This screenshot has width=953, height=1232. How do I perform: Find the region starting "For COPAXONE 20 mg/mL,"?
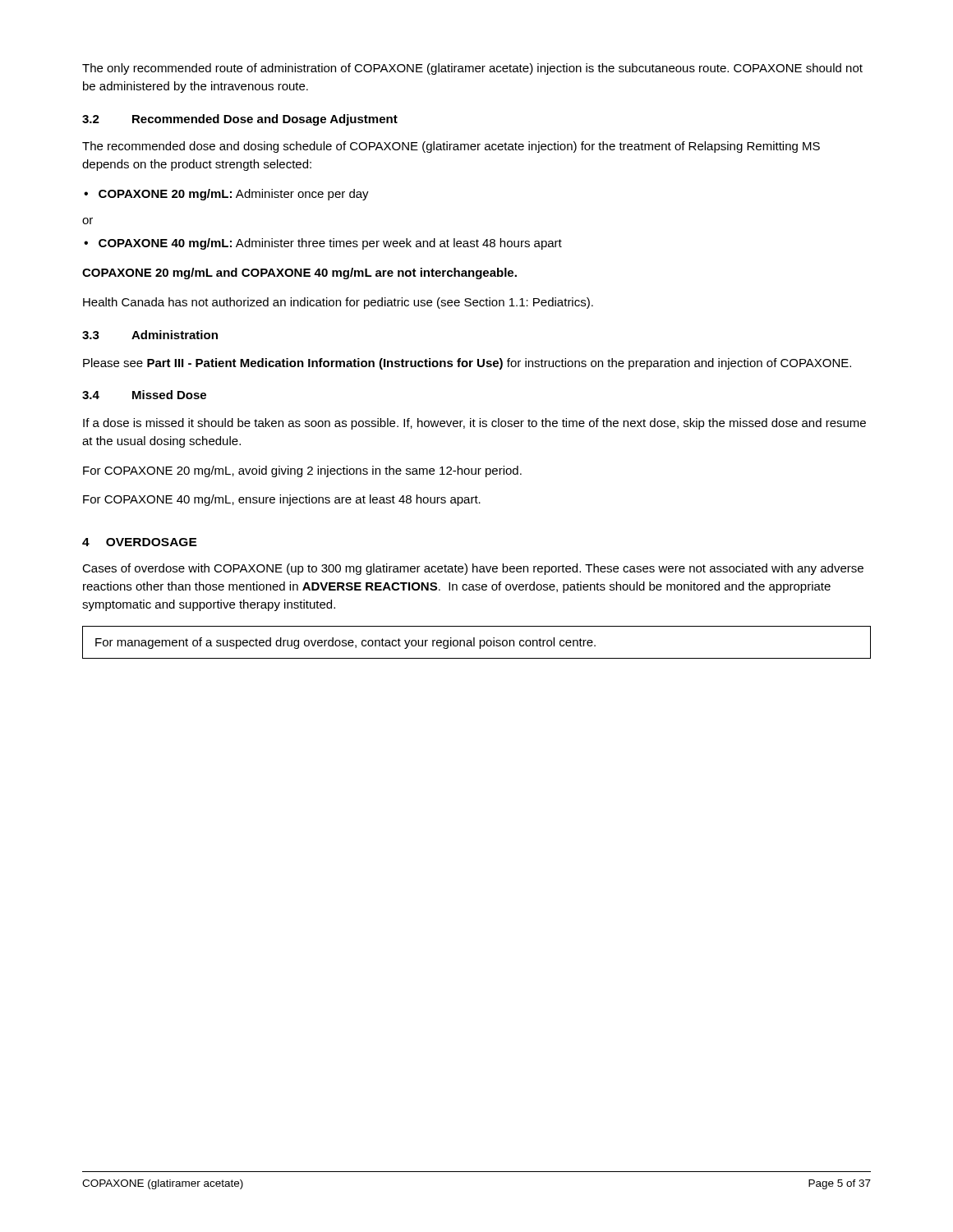[476, 470]
